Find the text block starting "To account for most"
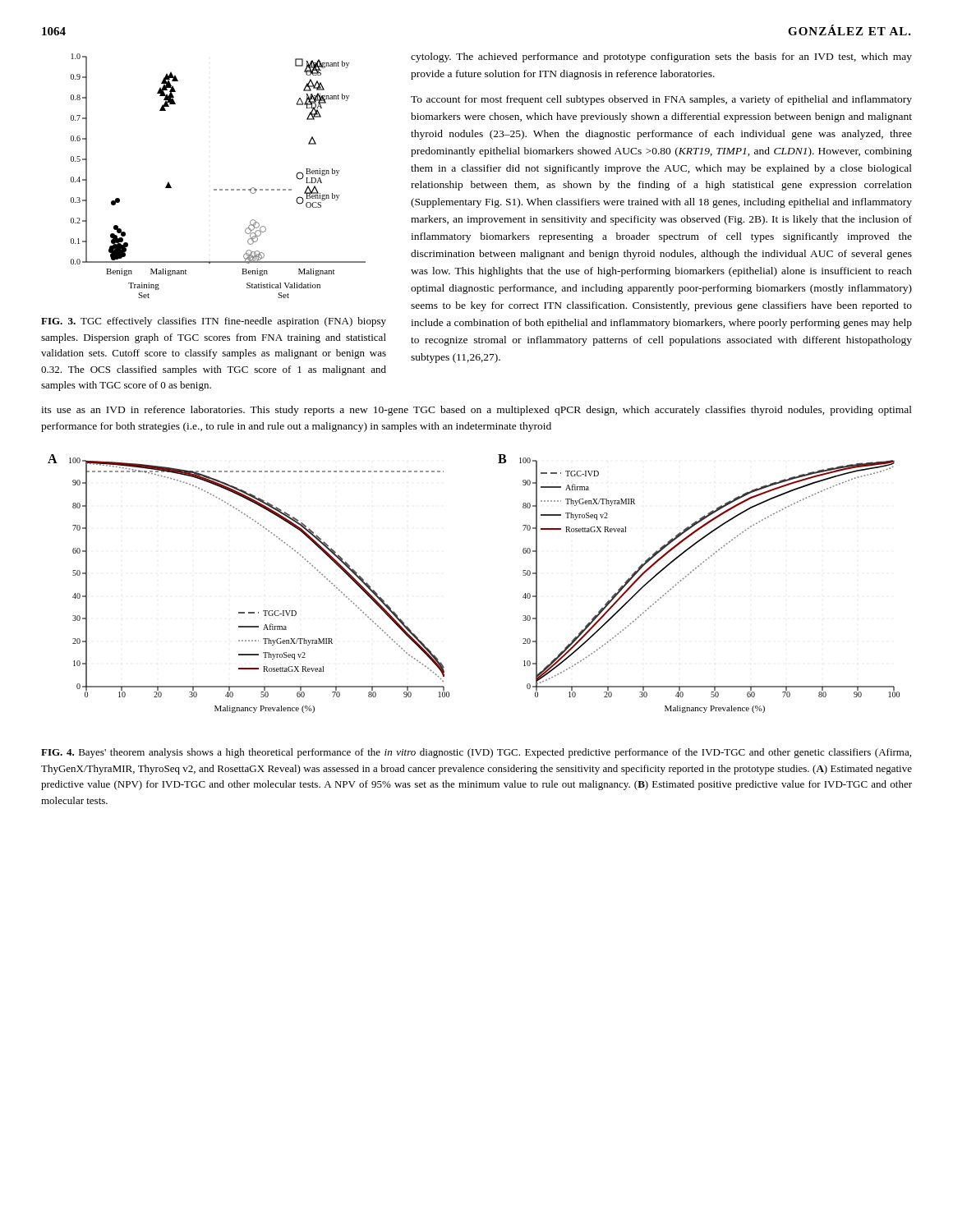This screenshot has width=953, height=1232. 661,228
